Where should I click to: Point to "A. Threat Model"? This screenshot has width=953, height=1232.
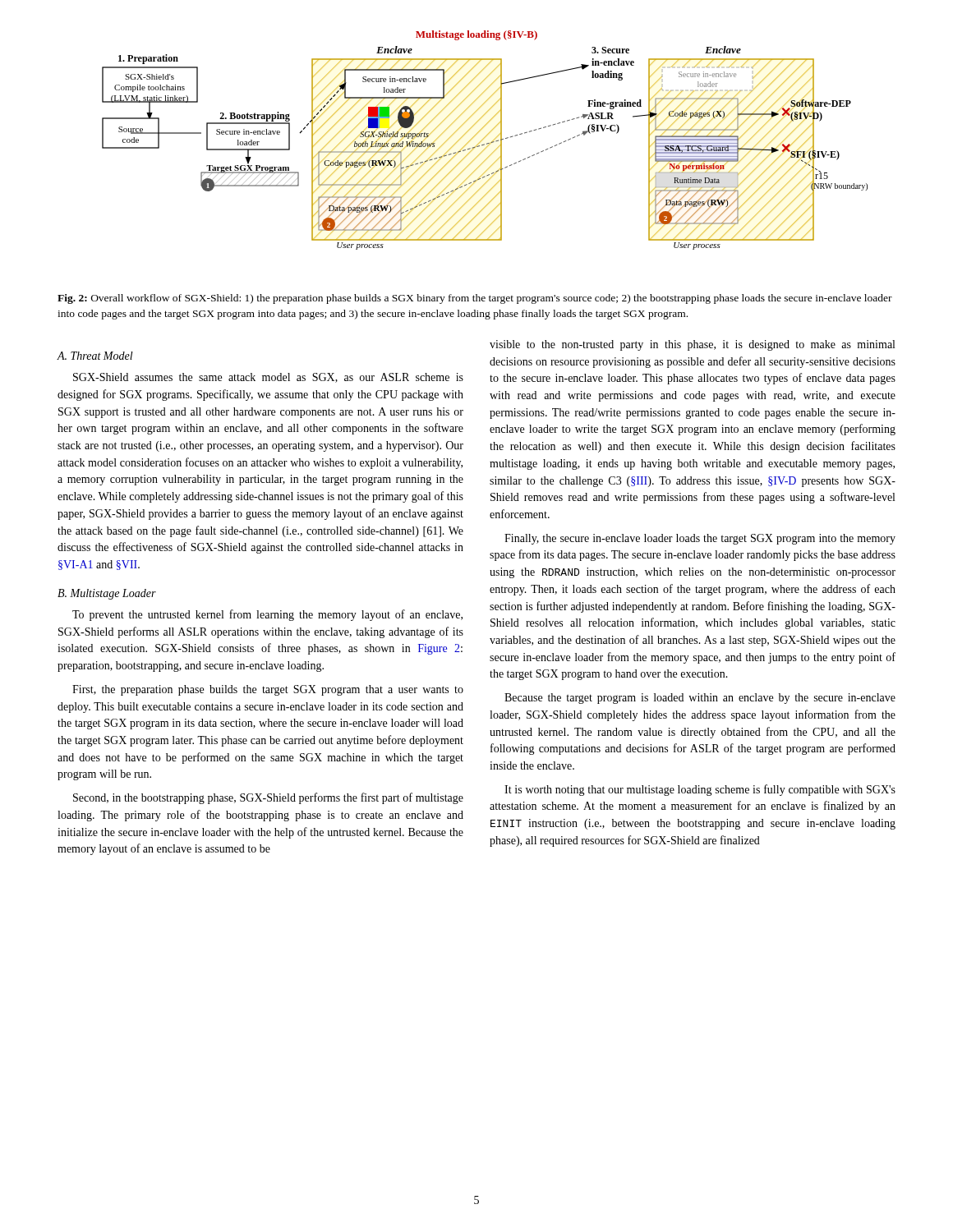(x=95, y=356)
